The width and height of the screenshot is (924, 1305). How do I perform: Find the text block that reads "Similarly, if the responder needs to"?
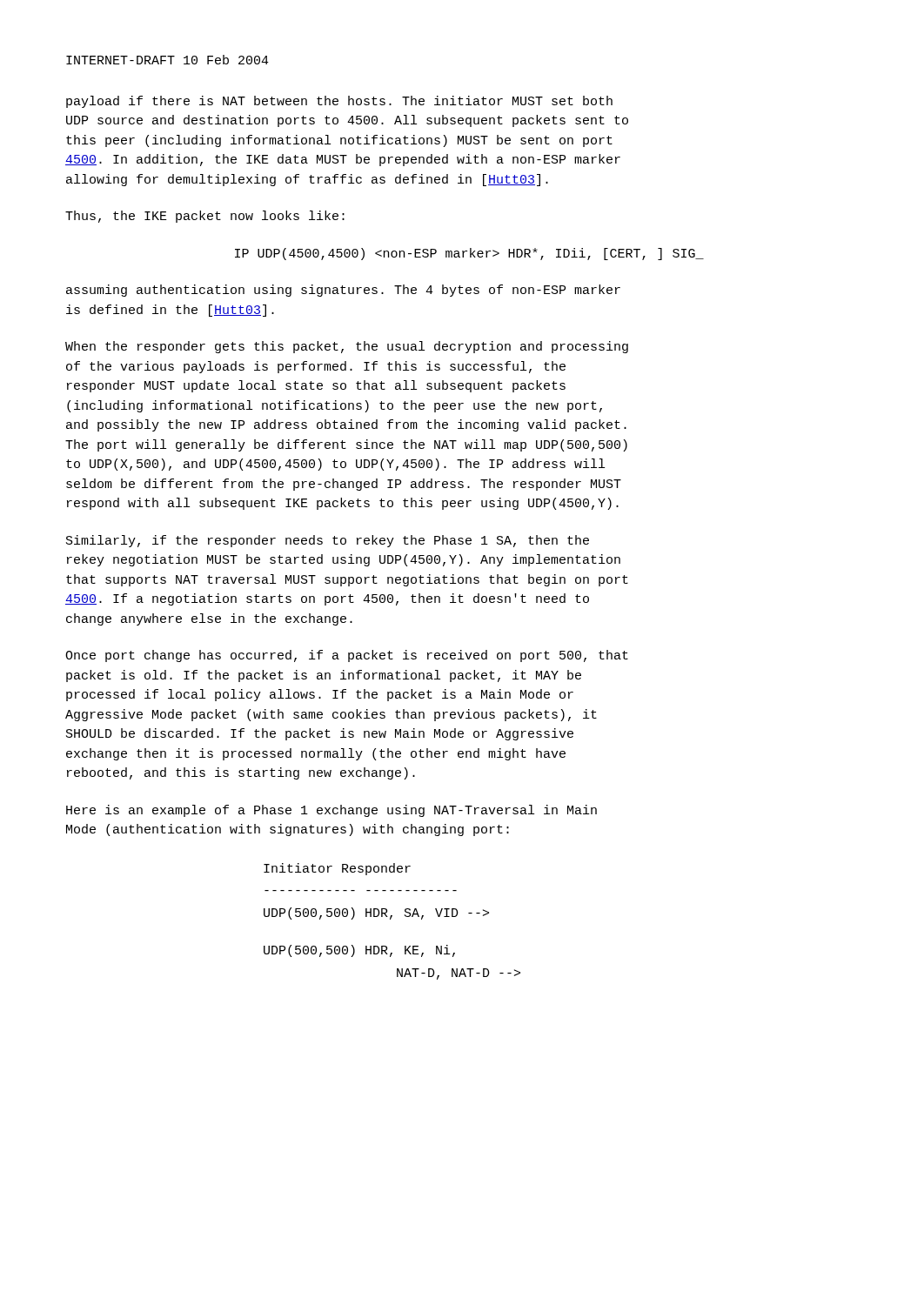click(347, 580)
